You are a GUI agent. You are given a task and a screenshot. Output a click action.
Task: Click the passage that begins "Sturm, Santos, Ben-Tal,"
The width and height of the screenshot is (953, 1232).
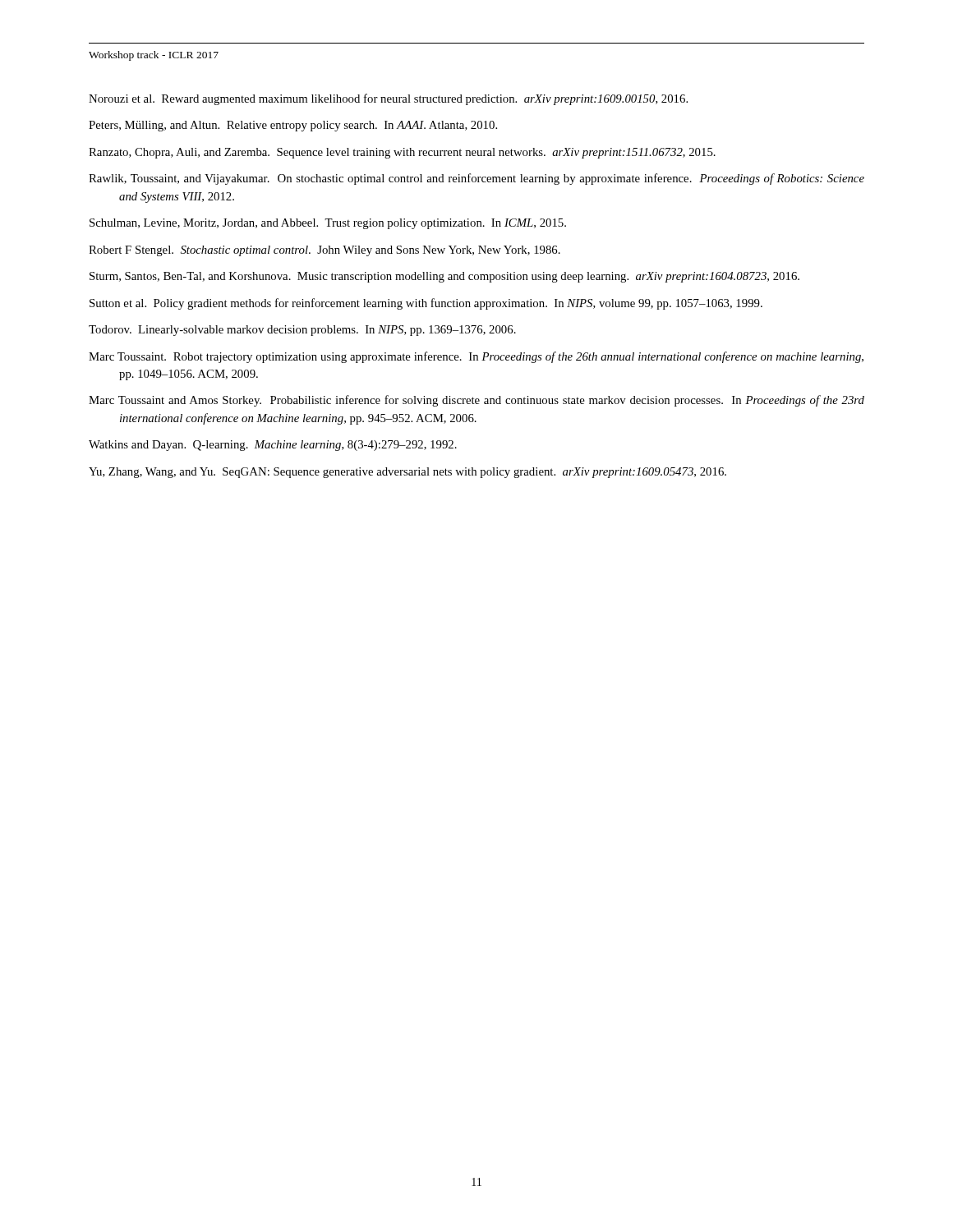point(444,277)
